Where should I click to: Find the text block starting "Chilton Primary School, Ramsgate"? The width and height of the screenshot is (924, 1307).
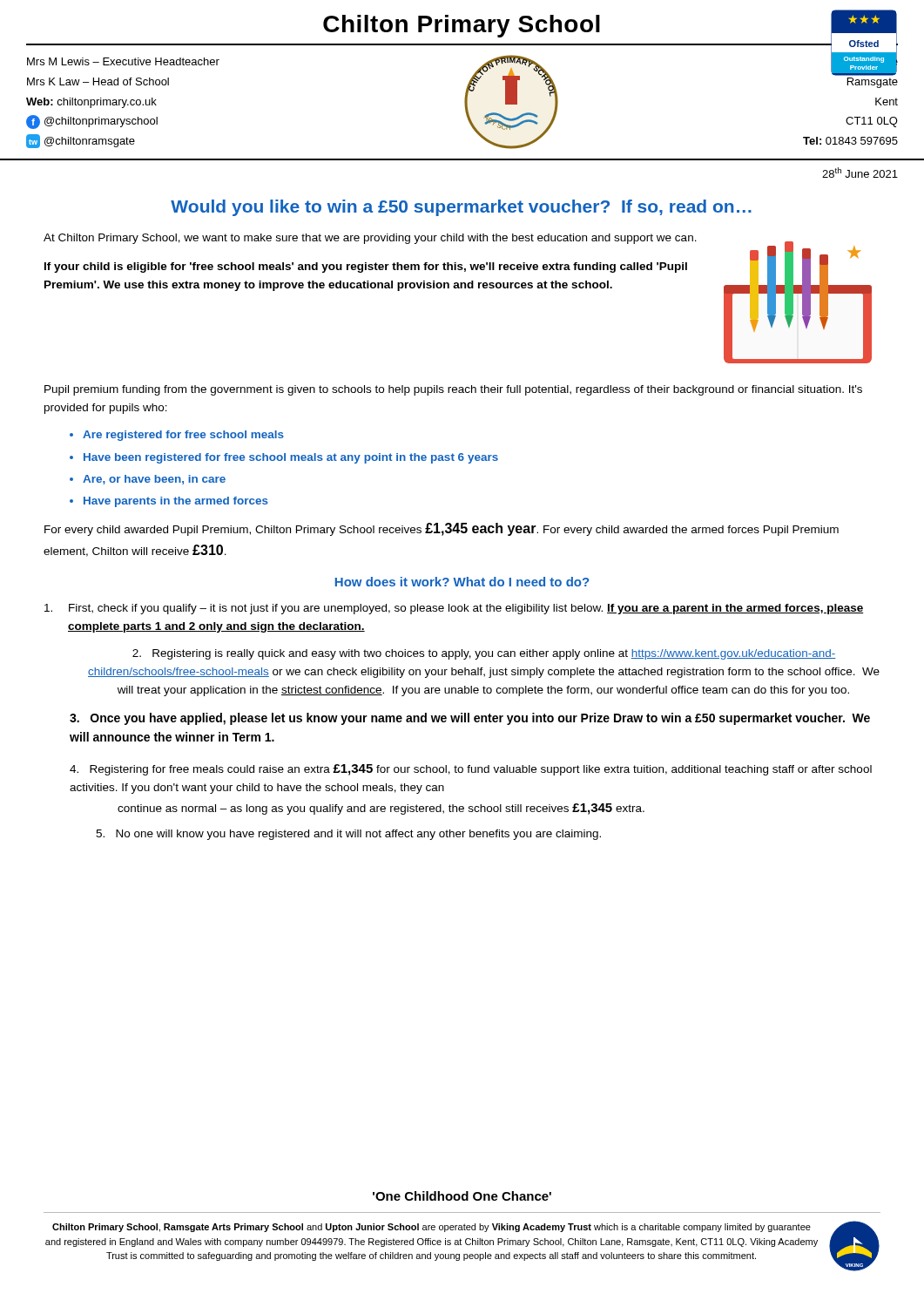(x=432, y=1241)
